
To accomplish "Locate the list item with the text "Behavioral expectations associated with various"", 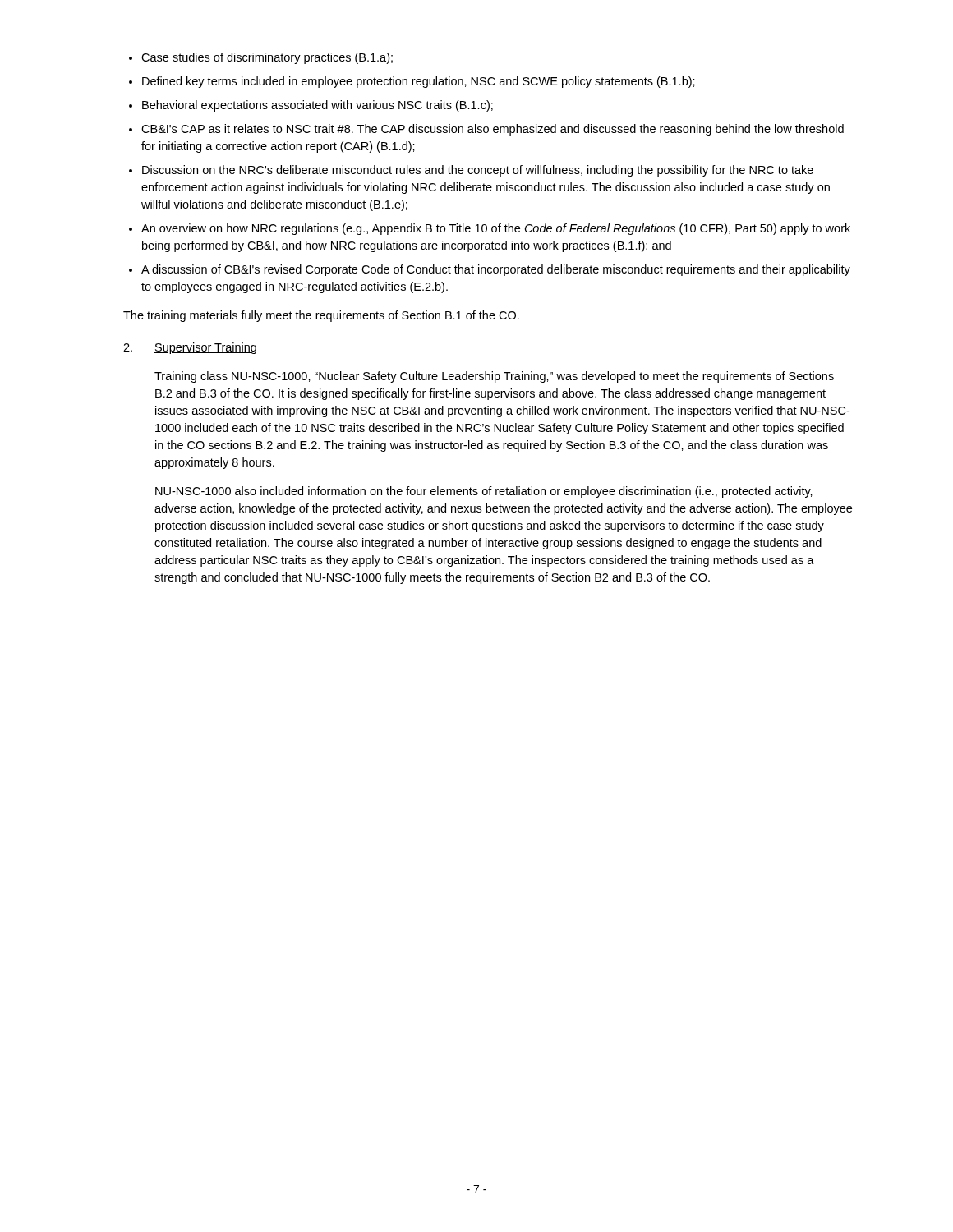I will tap(317, 105).
